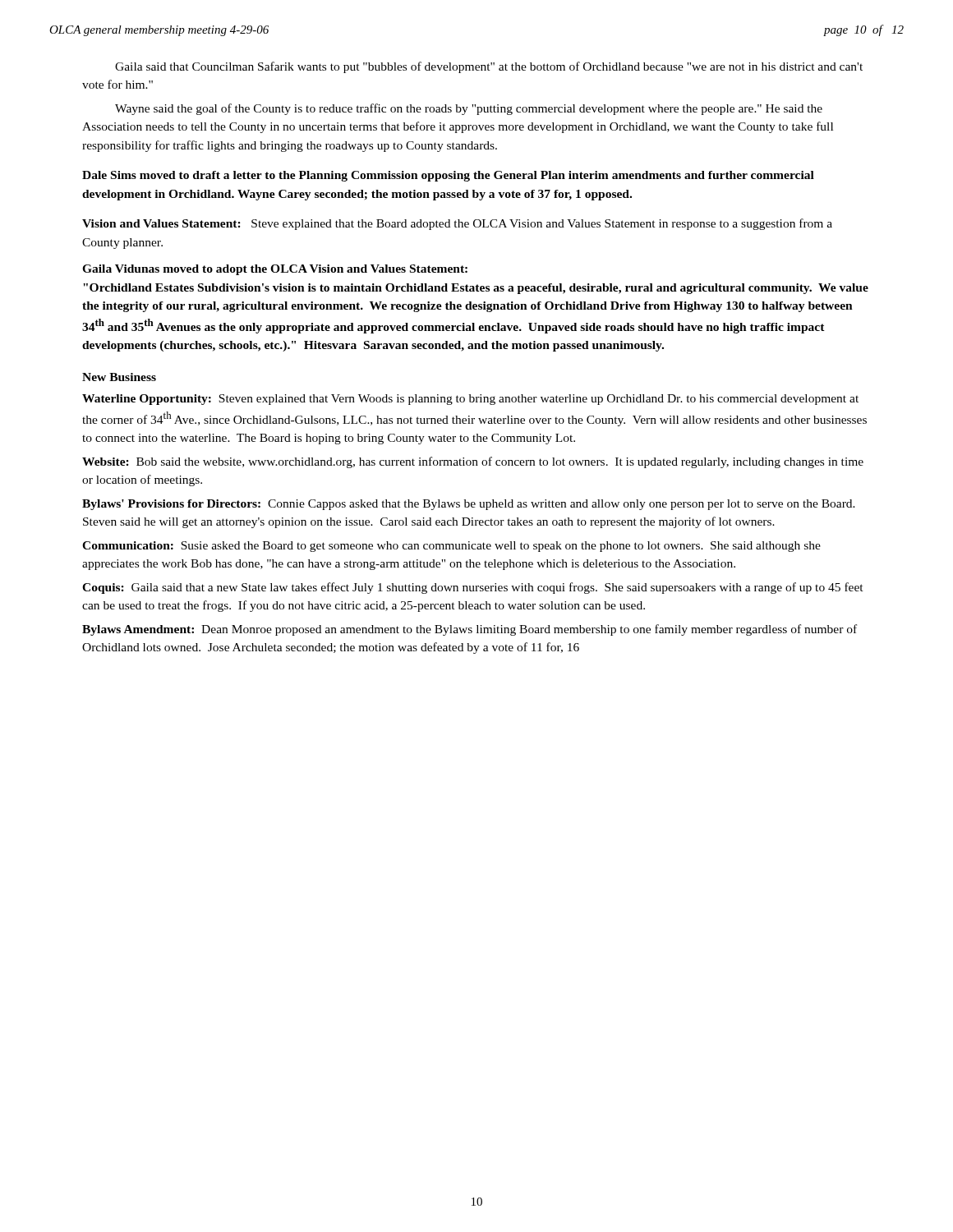Point to the block beginning "Gaila Vidunas moved to adopt"
This screenshot has height=1232, width=953.
click(475, 307)
